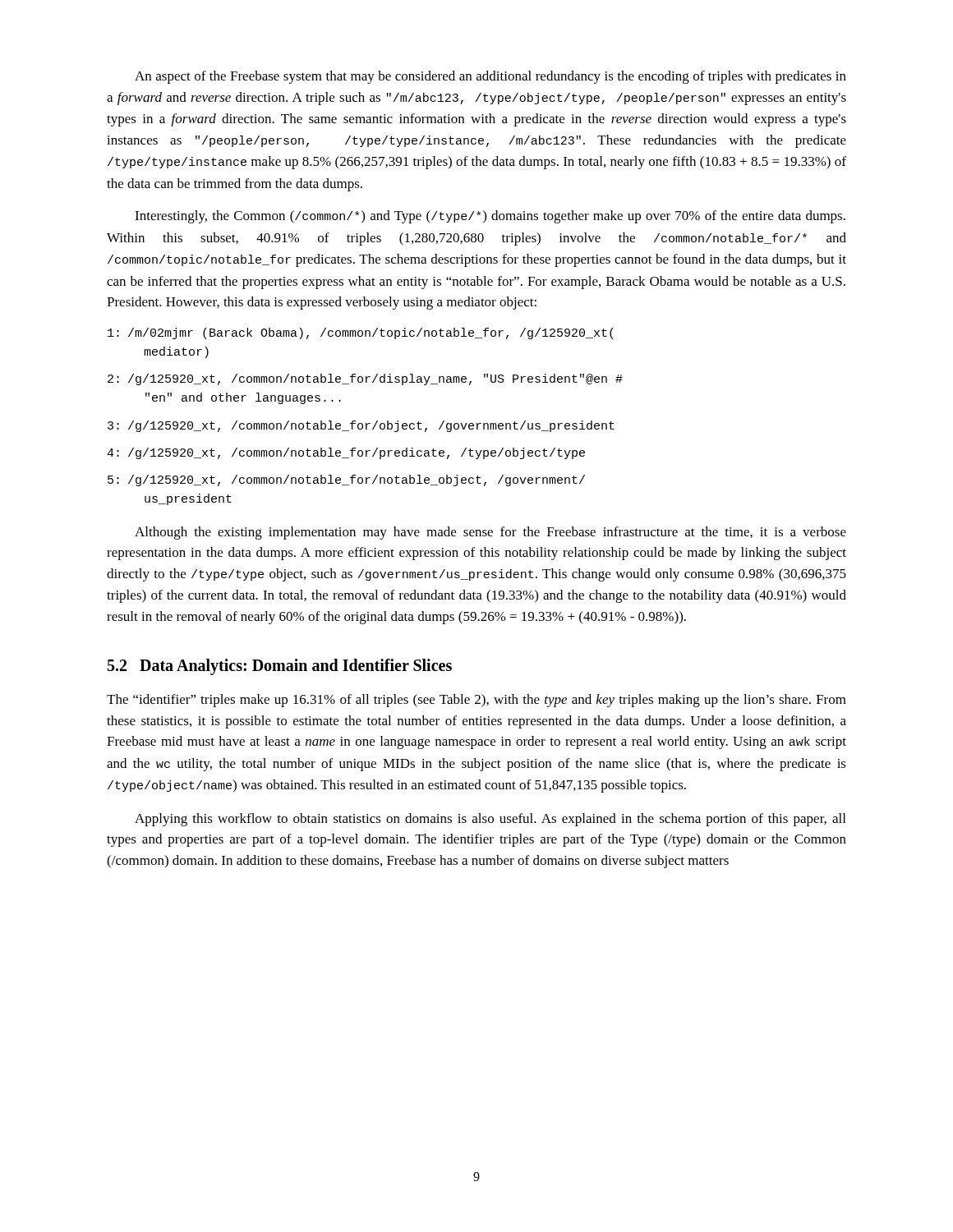Image resolution: width=953 pixels, height=1232 pixels.
Task: Locate the block of text that opens with "2: /g/125920_xt, /common/notable_for/display_name, "US"
Action: coord(476,390)
